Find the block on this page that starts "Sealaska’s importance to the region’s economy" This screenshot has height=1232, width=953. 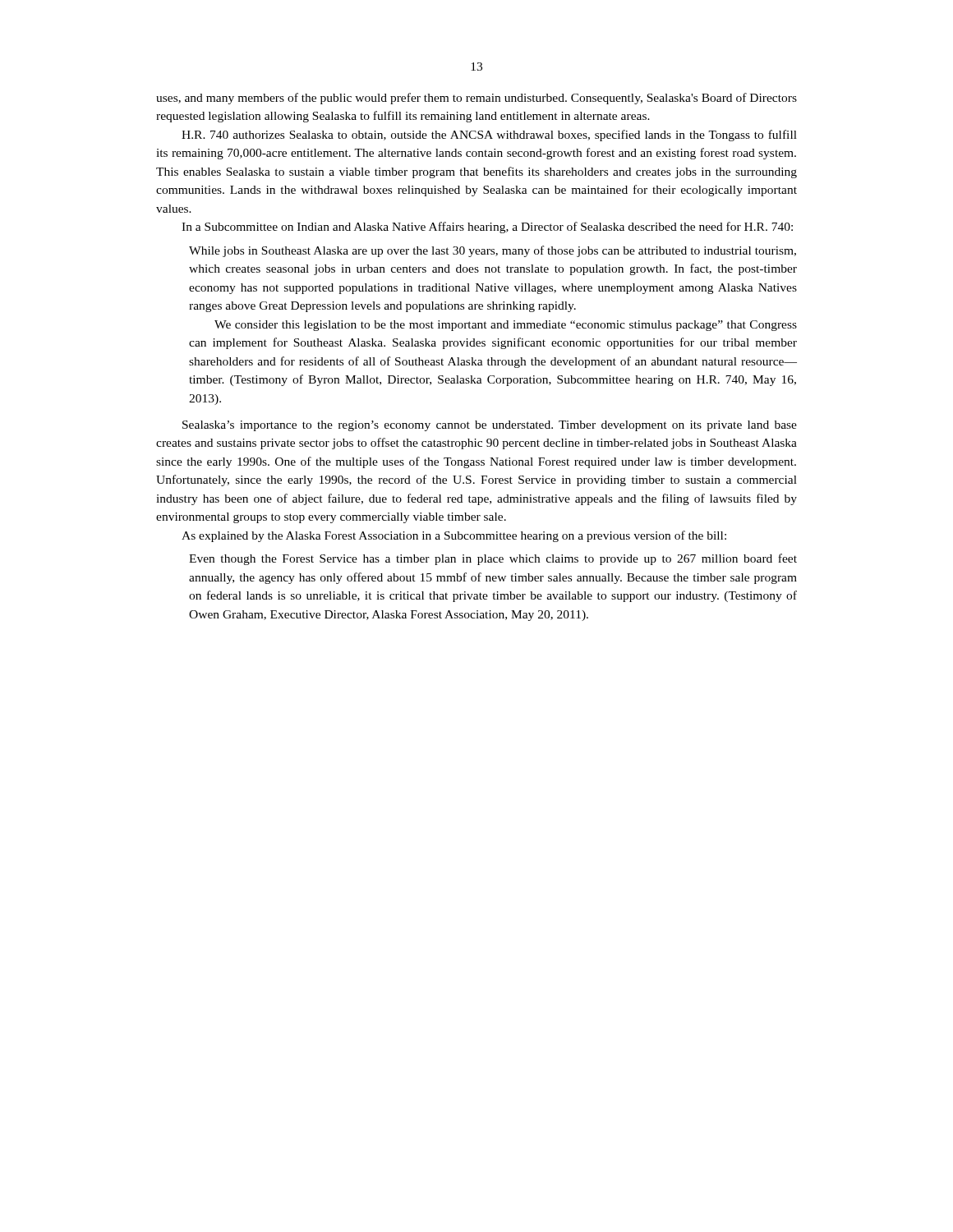(476, 480)
